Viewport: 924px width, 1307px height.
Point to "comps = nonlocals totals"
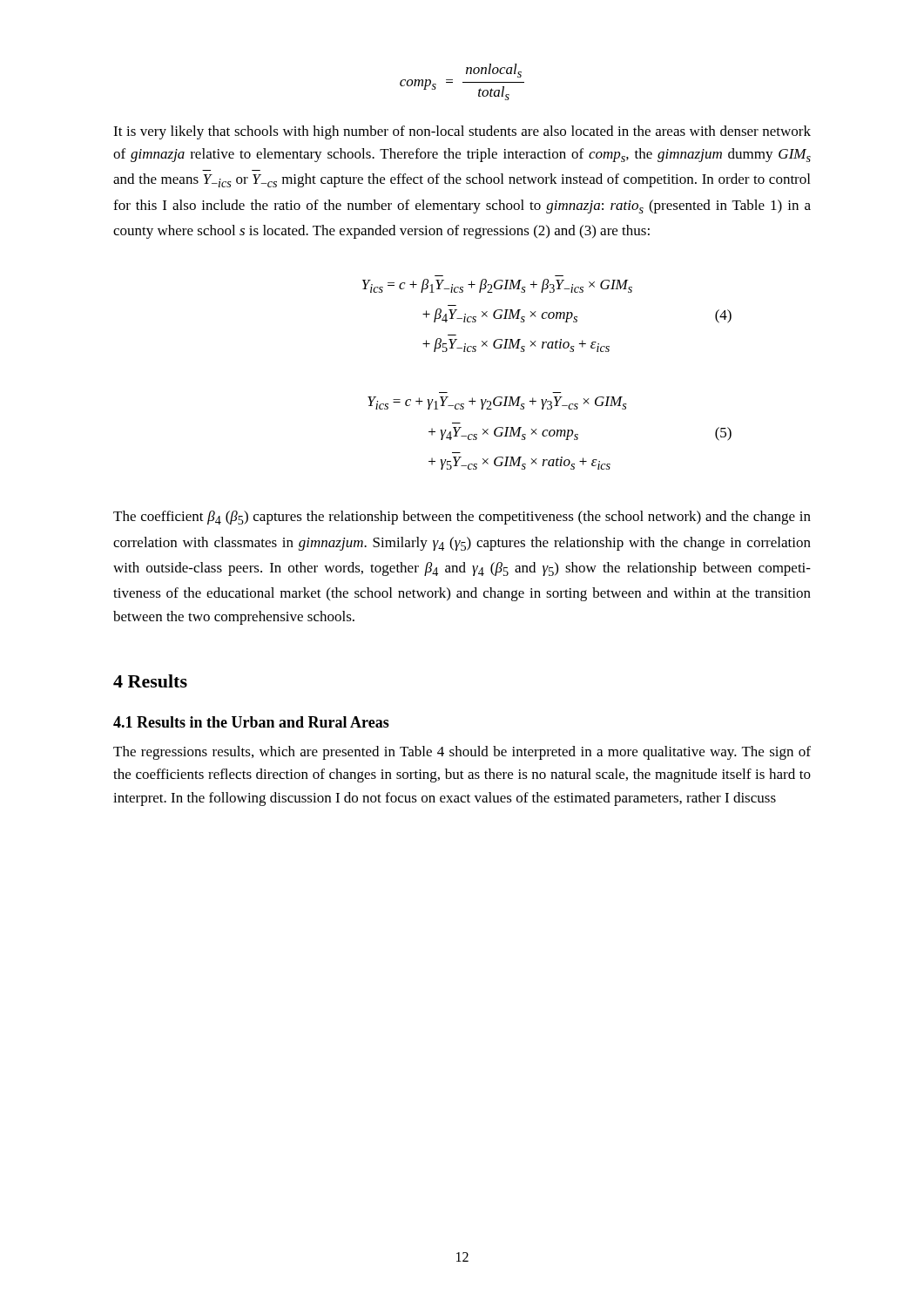[462, 83]
